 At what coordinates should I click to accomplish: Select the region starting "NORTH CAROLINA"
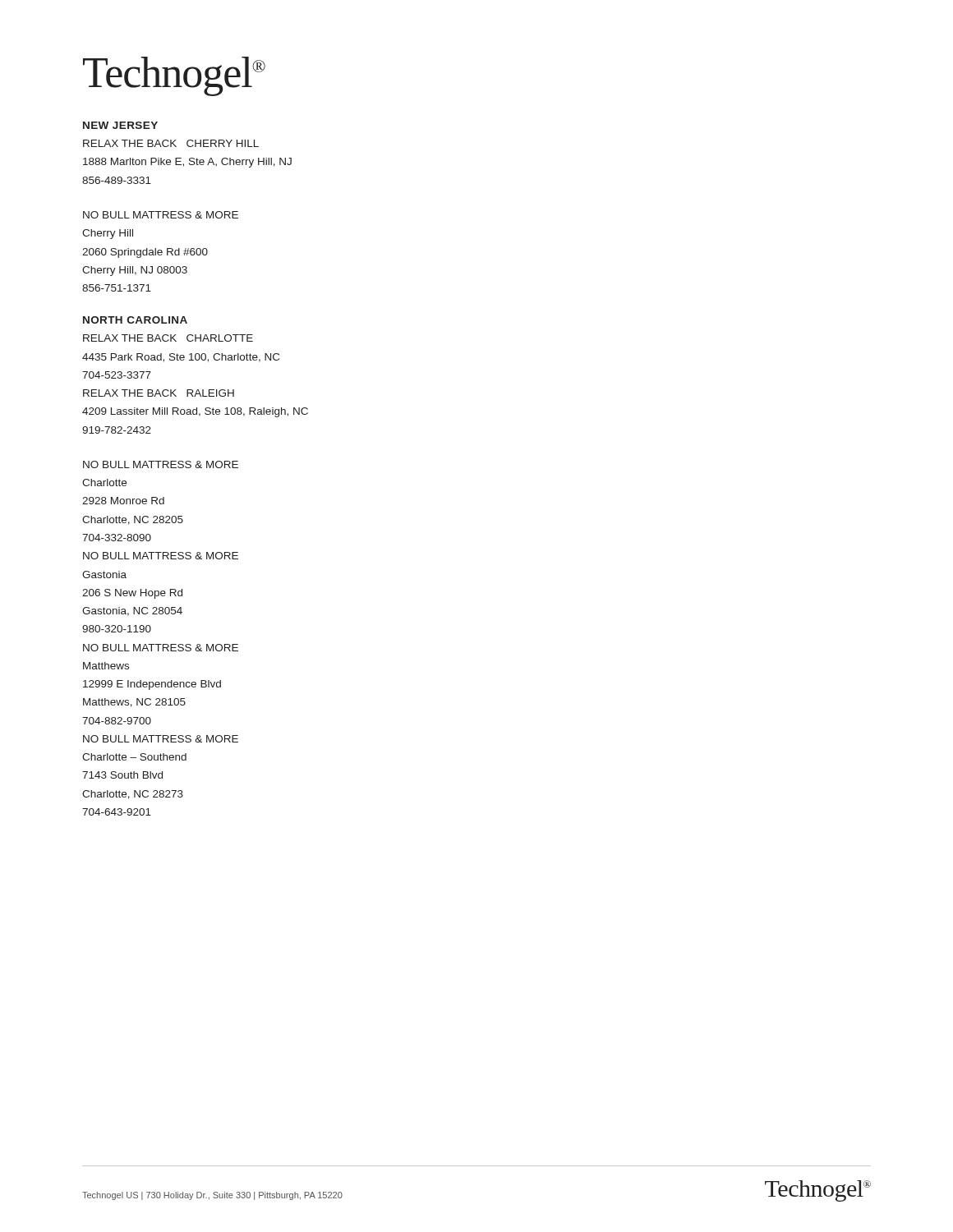pyautogui.click(x=135, y=320)
